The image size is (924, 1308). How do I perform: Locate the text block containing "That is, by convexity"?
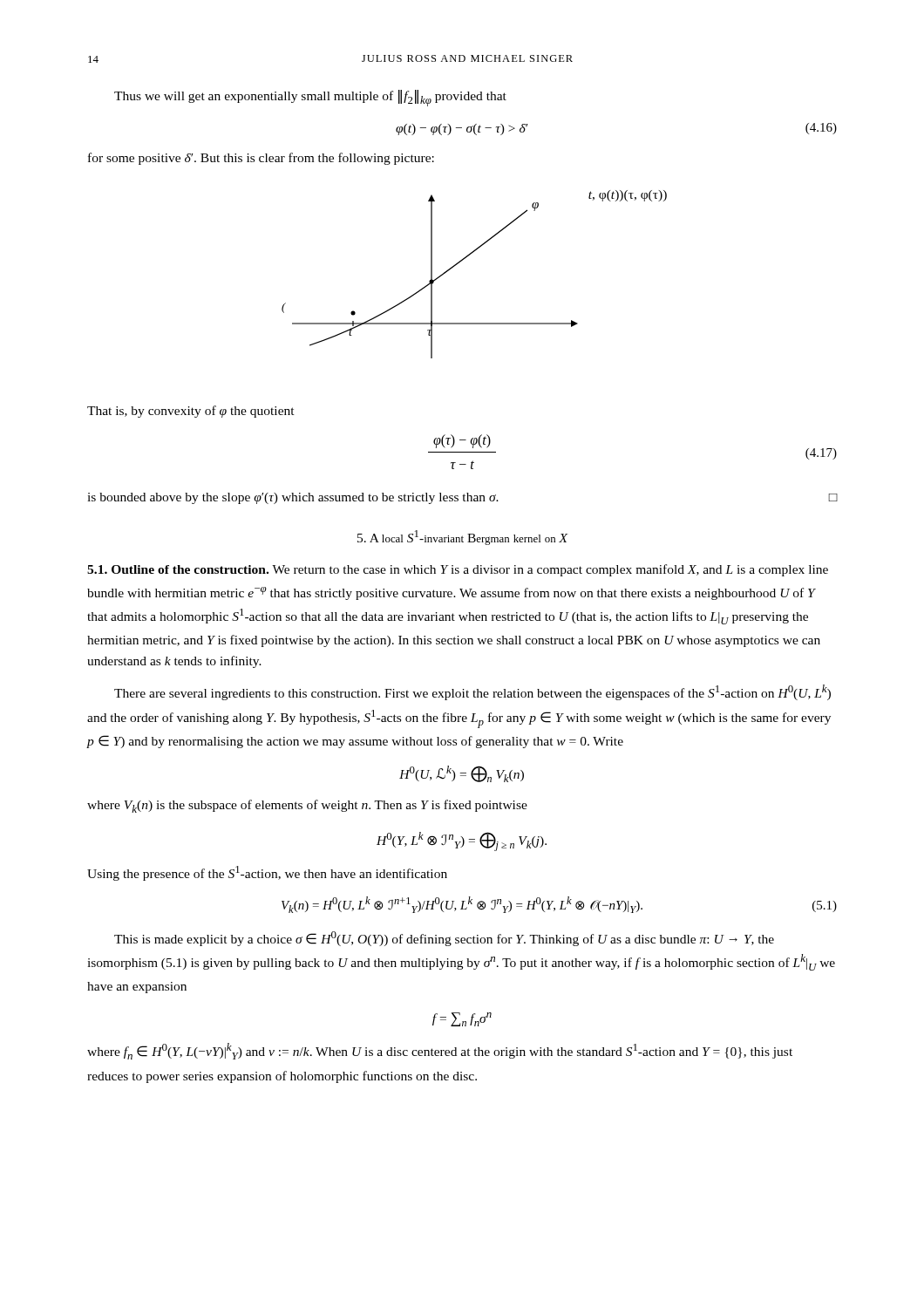191,412
